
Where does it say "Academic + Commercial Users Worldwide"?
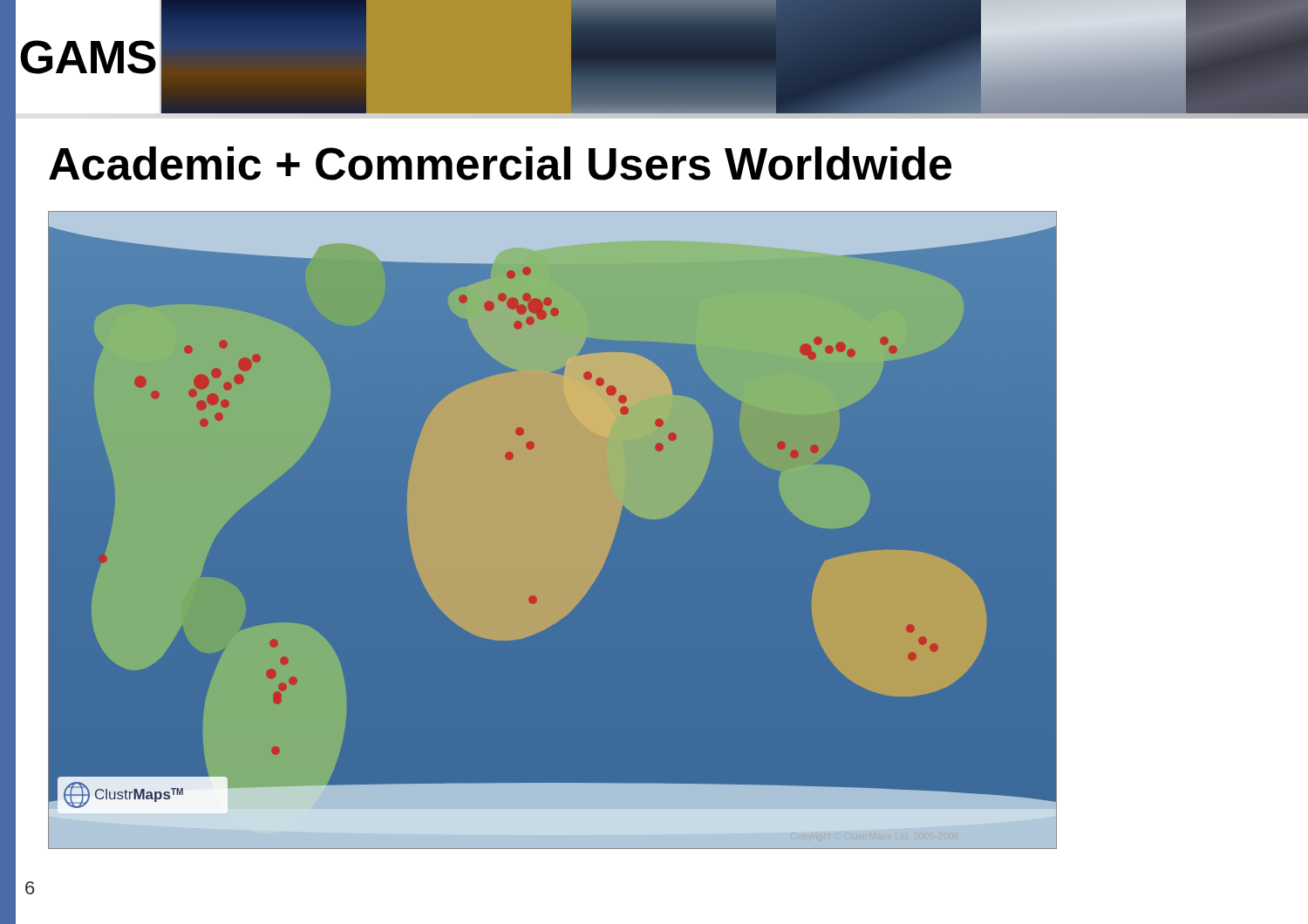[x=501, y=164]
